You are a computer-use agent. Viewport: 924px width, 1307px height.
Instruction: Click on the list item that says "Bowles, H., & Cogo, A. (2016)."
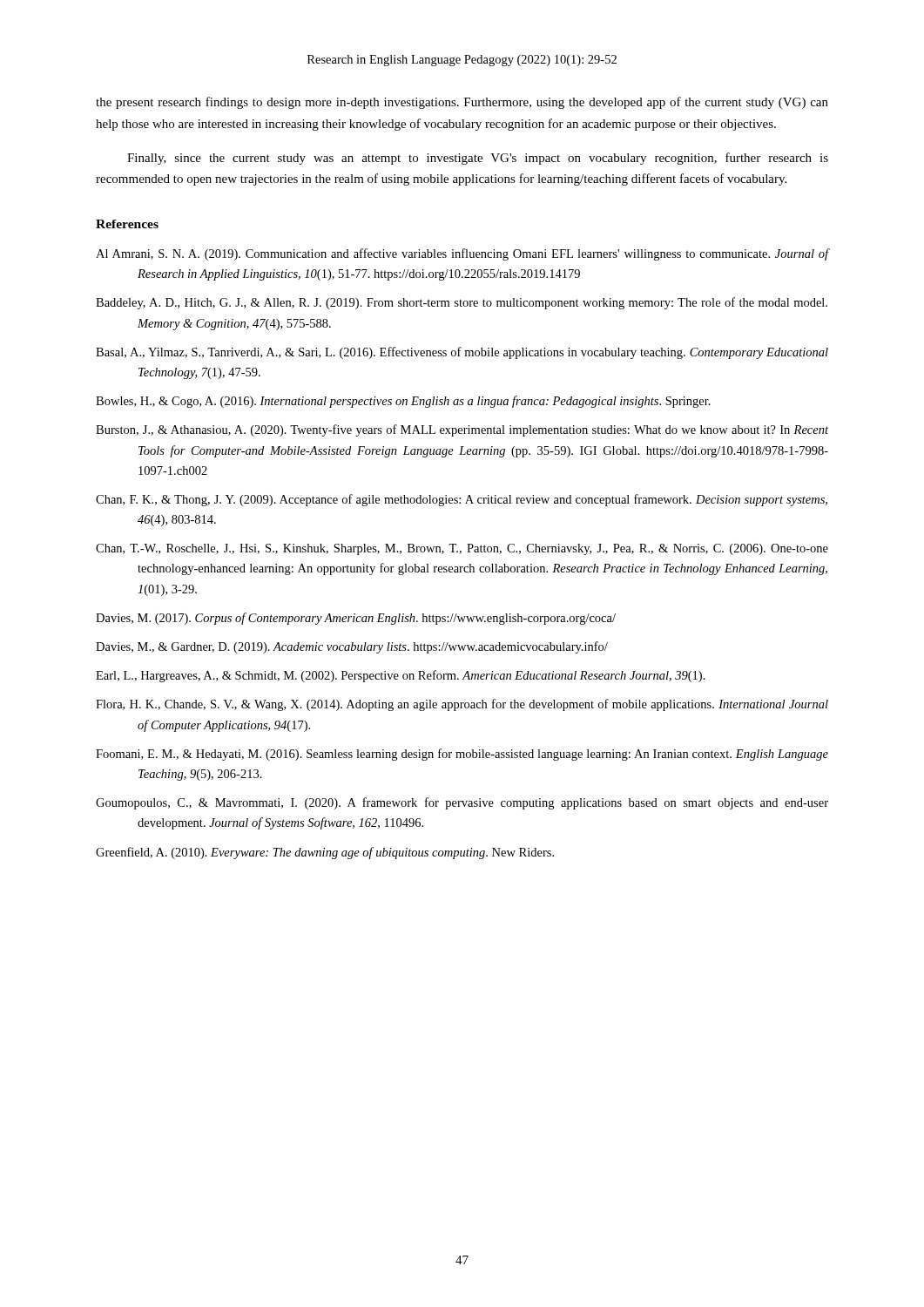(403, 401)
